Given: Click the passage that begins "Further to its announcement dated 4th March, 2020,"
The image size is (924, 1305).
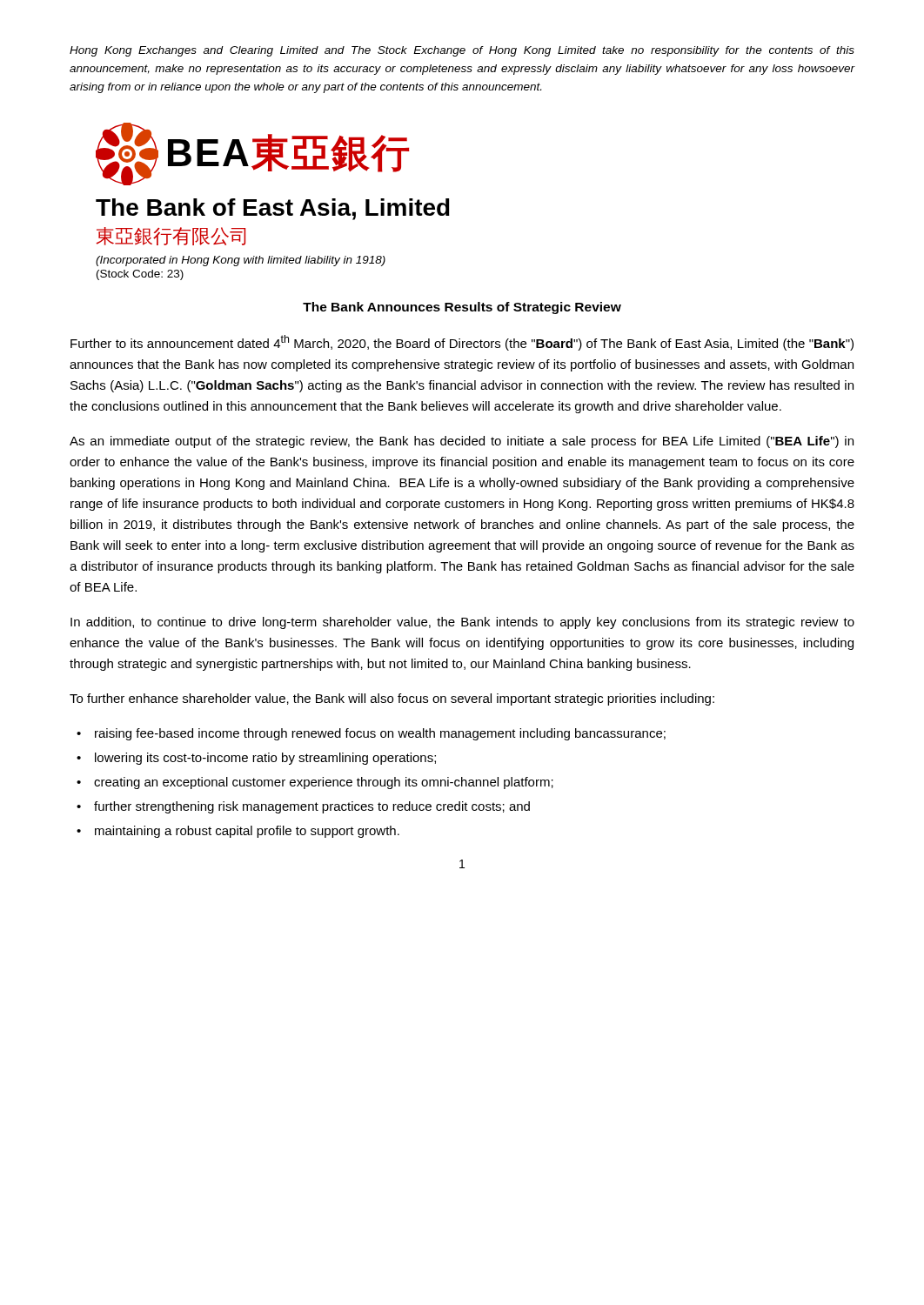Looking at the screenshot, I should tap(462, 373).
